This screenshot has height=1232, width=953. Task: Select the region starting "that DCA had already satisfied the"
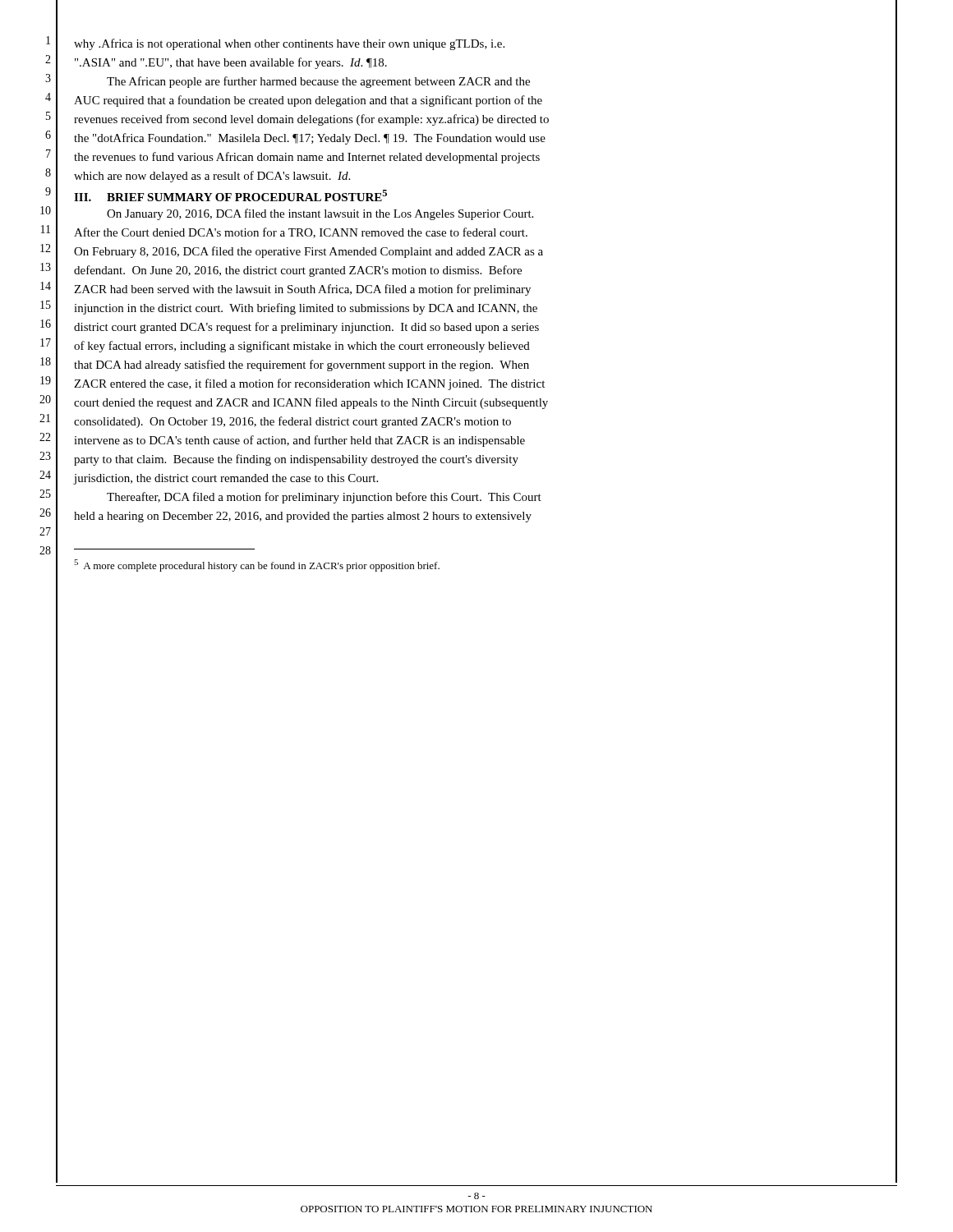[302, 365]
